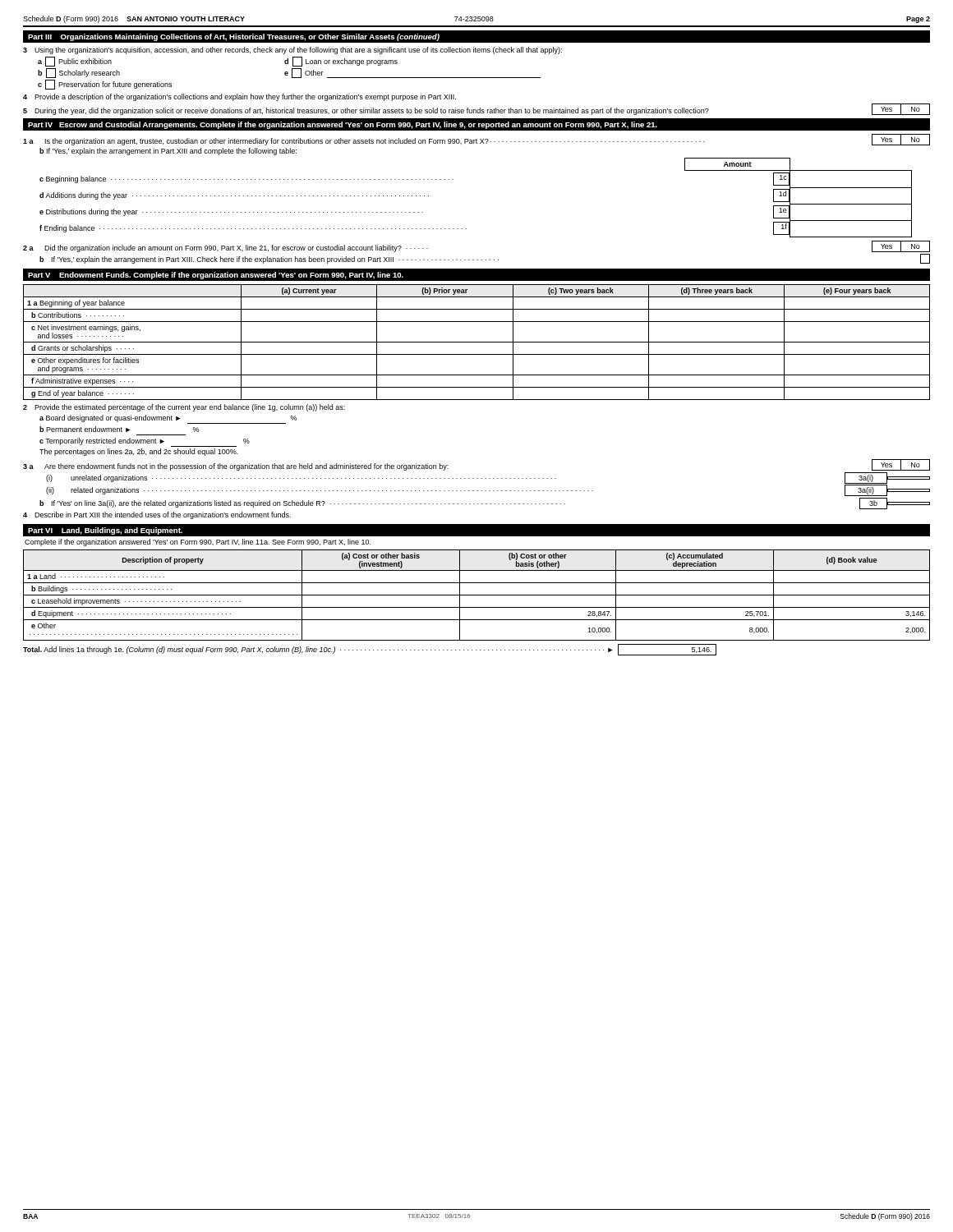Viewport: 953px width, 1232px height.
Task: Find the text block with the text "2 a Did the organization include an"
Action: 210,246
